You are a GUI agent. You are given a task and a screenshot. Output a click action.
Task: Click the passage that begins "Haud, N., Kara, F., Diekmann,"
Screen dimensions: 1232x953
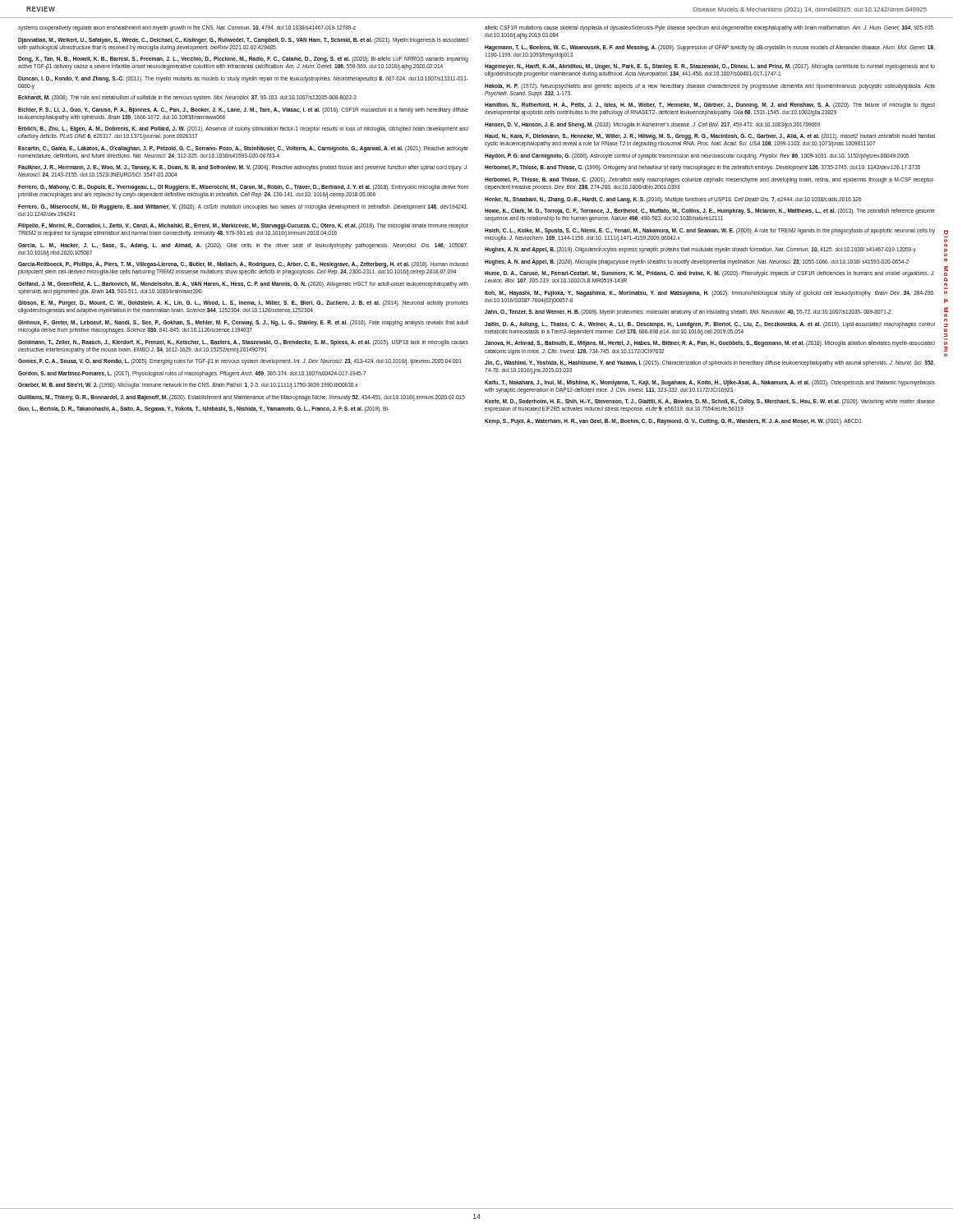tap(710, 140)
